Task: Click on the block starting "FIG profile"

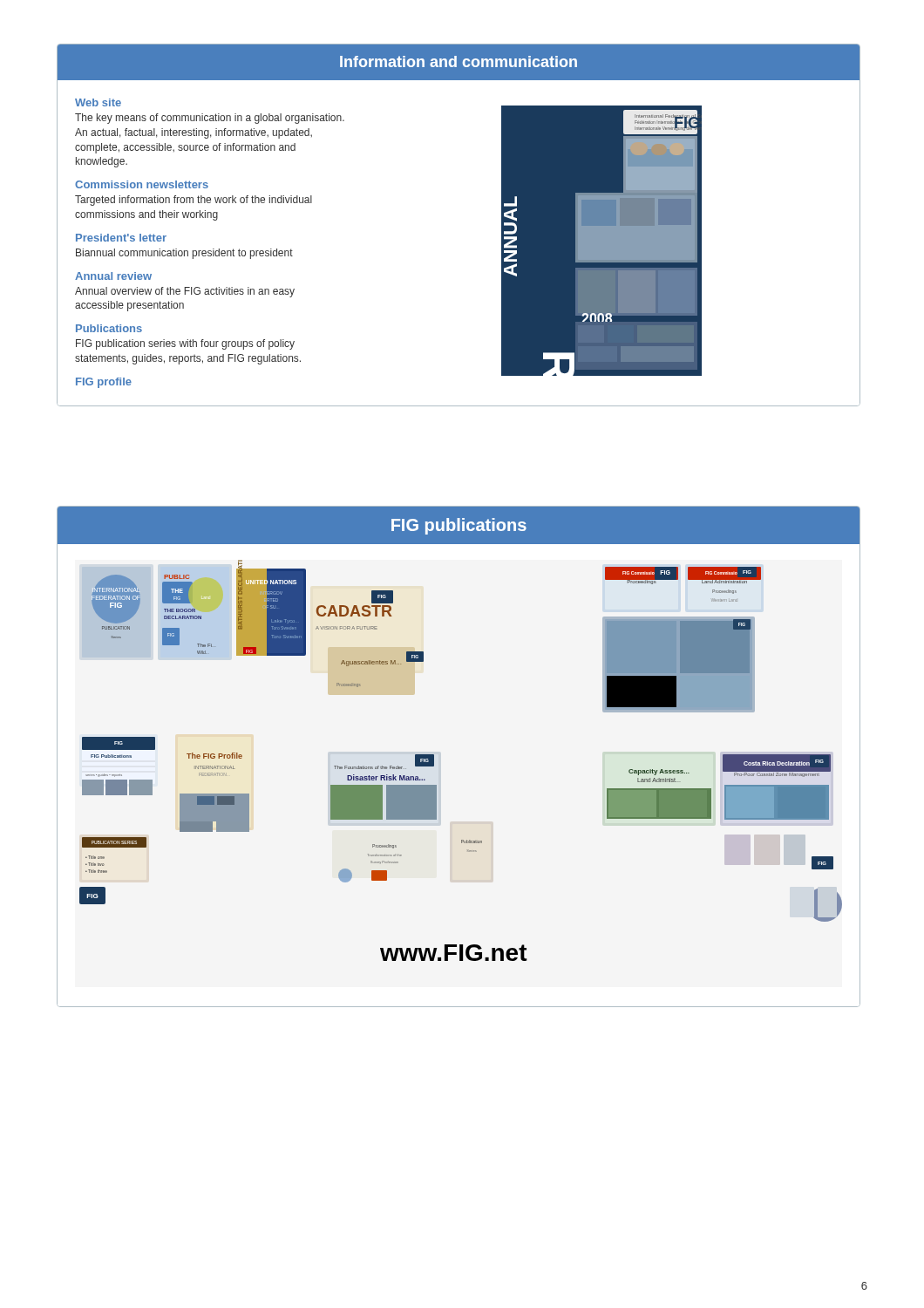Action: coord(103,381)
